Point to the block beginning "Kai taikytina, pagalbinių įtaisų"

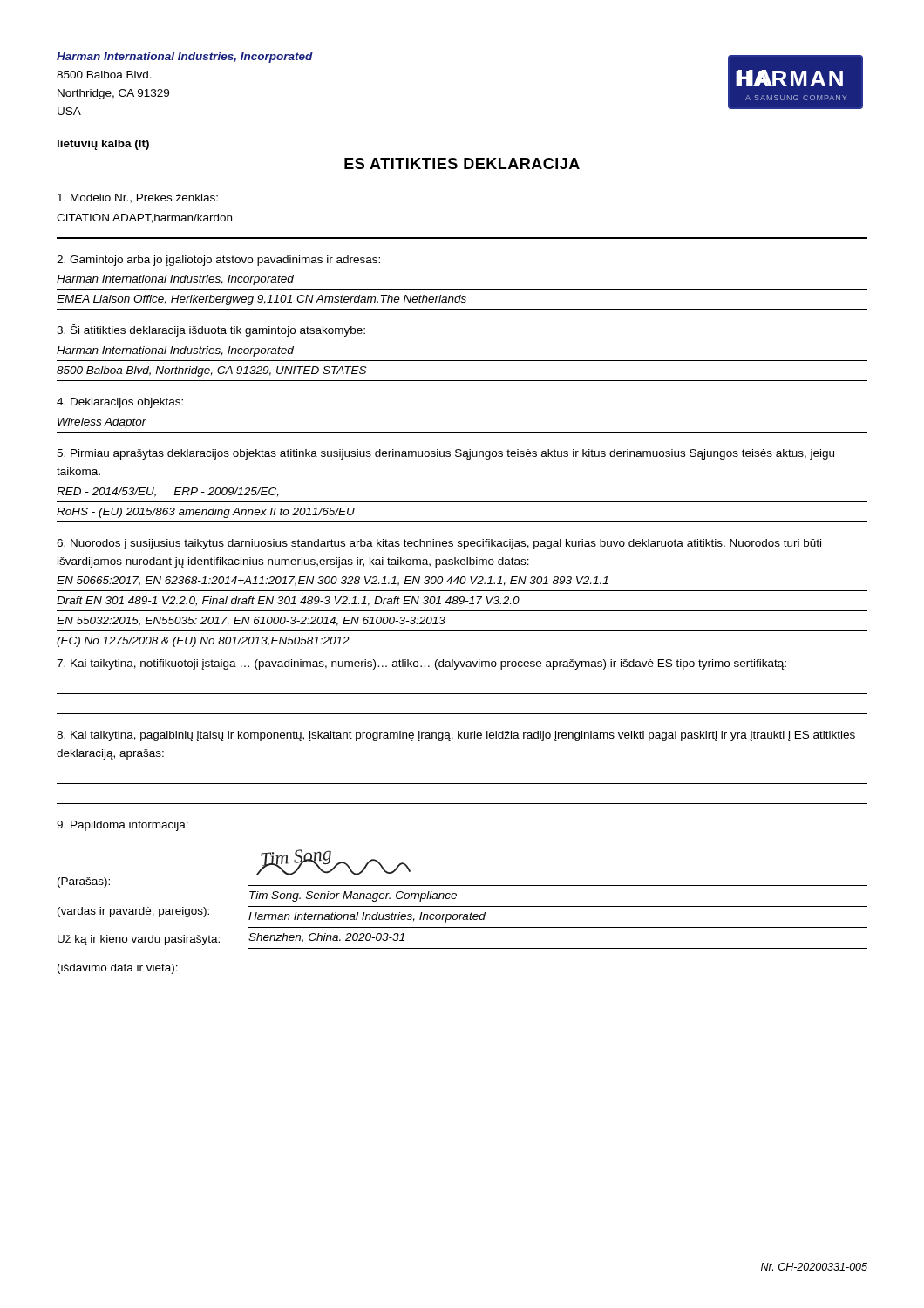click(x=456, y=736)
